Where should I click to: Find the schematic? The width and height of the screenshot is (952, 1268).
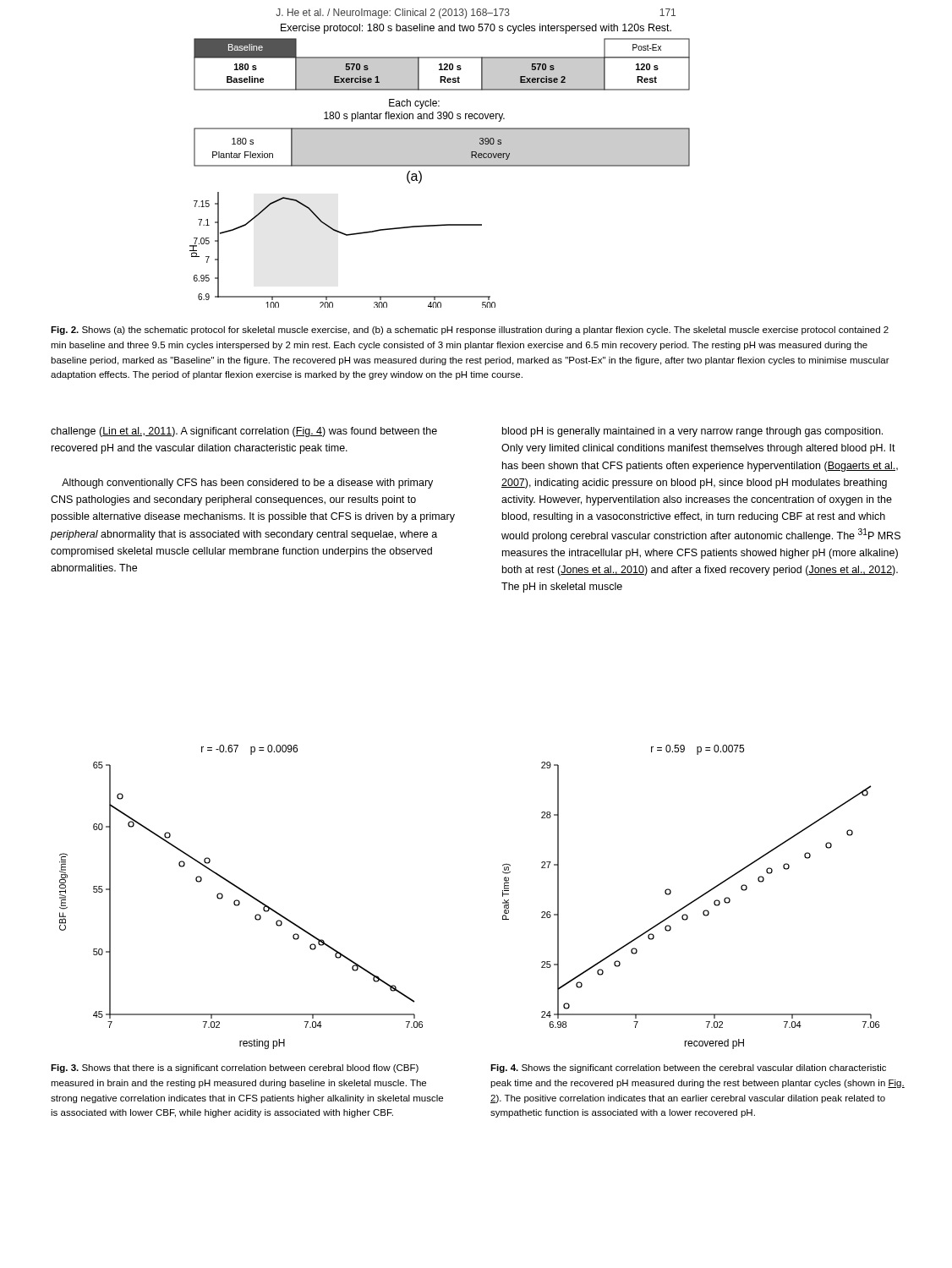[x=476, y=174]
